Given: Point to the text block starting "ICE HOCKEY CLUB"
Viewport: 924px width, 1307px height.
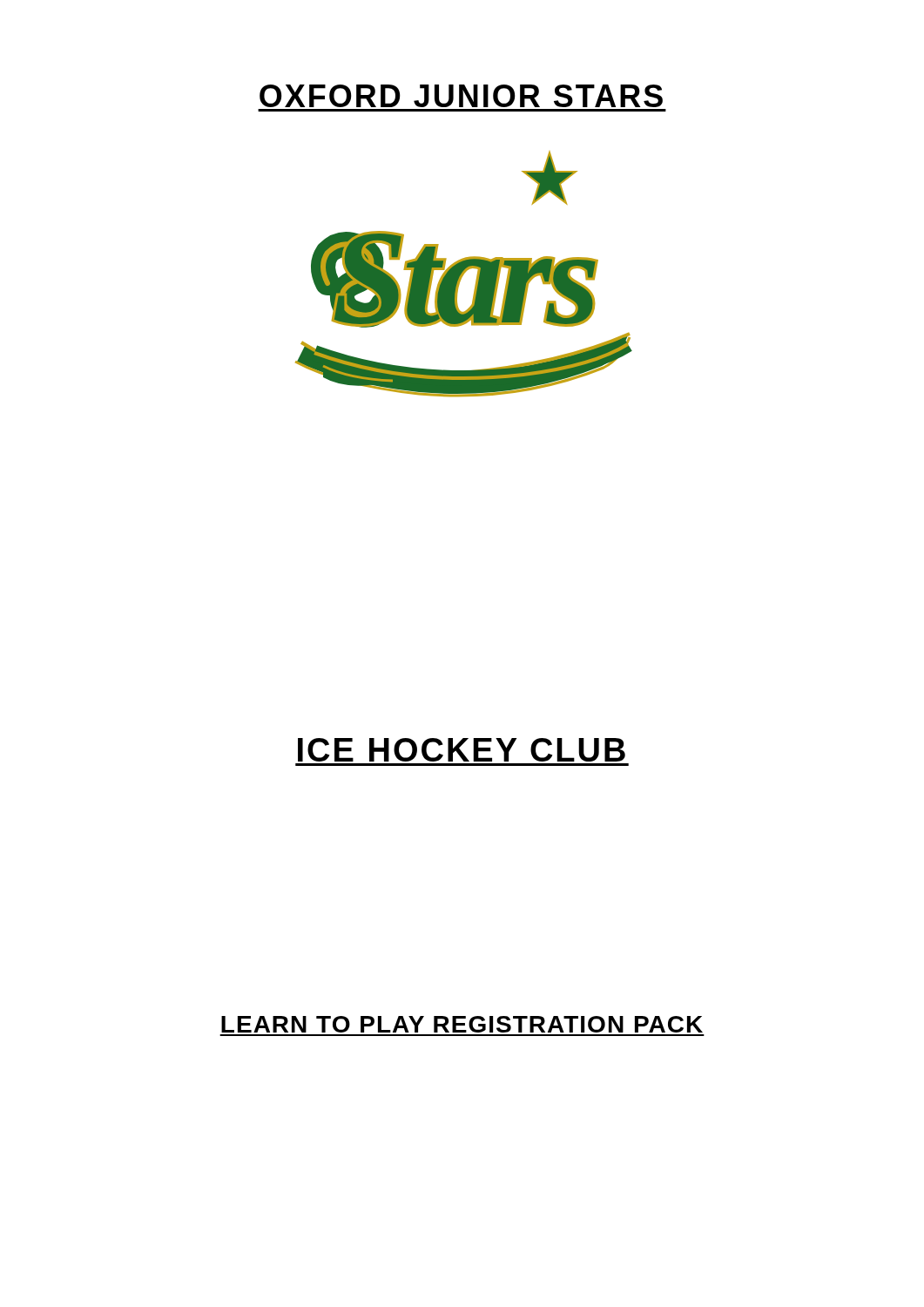Looking at the screenshot, I should [462, 750].
